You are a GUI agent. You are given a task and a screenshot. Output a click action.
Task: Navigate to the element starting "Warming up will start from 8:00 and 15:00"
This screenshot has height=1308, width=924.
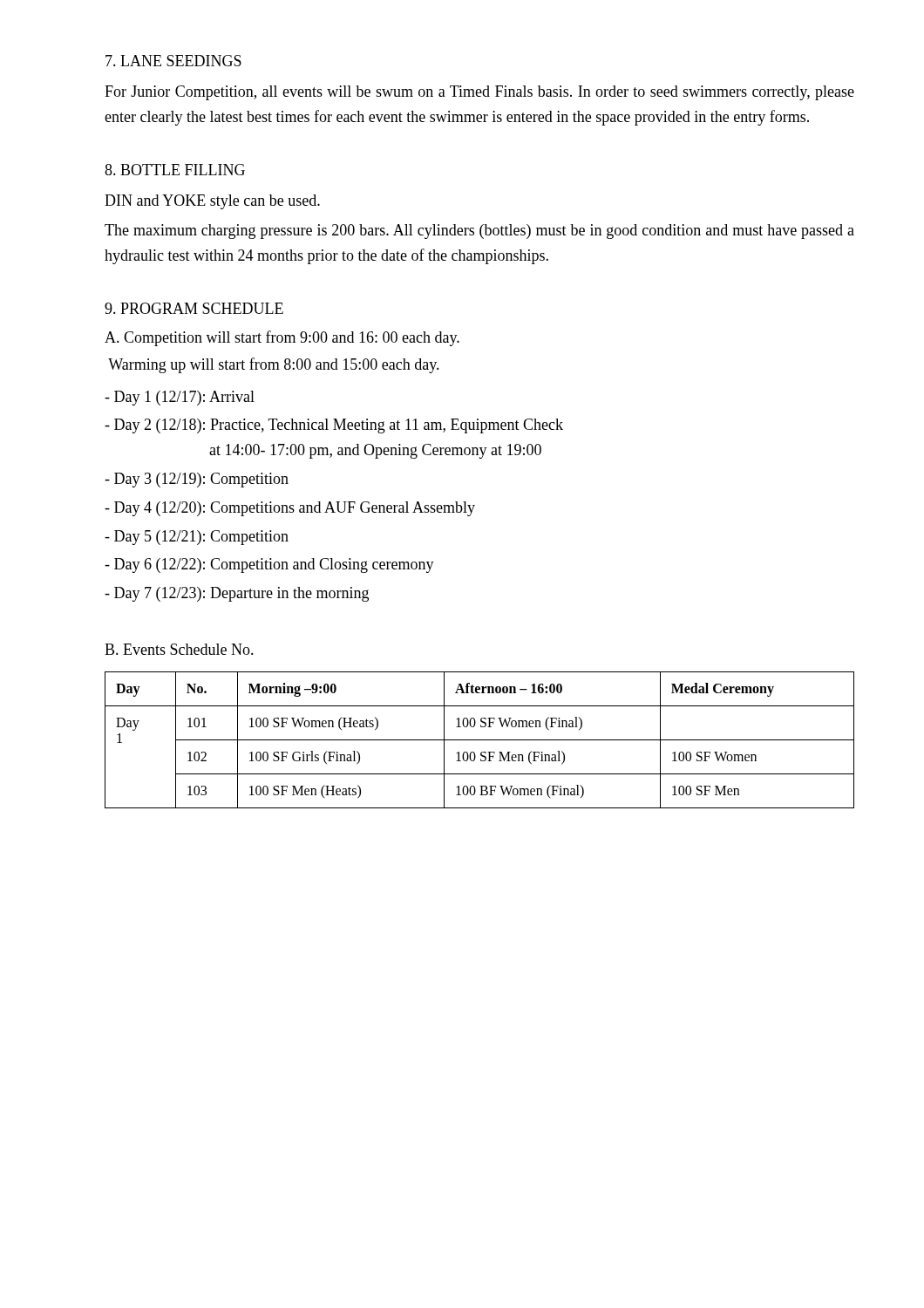point(272,364)
